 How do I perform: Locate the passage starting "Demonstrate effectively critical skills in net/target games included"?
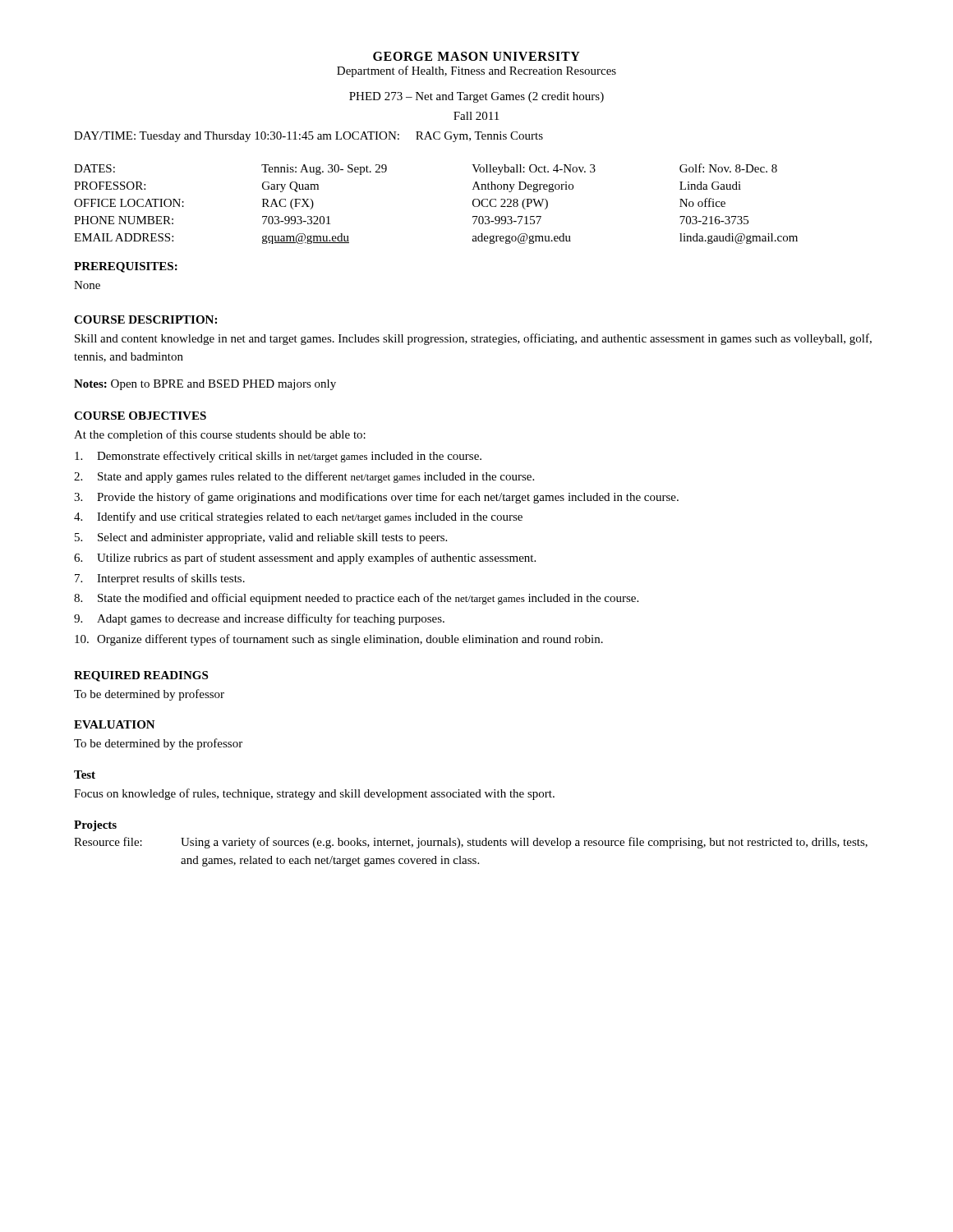pos(278,457)
